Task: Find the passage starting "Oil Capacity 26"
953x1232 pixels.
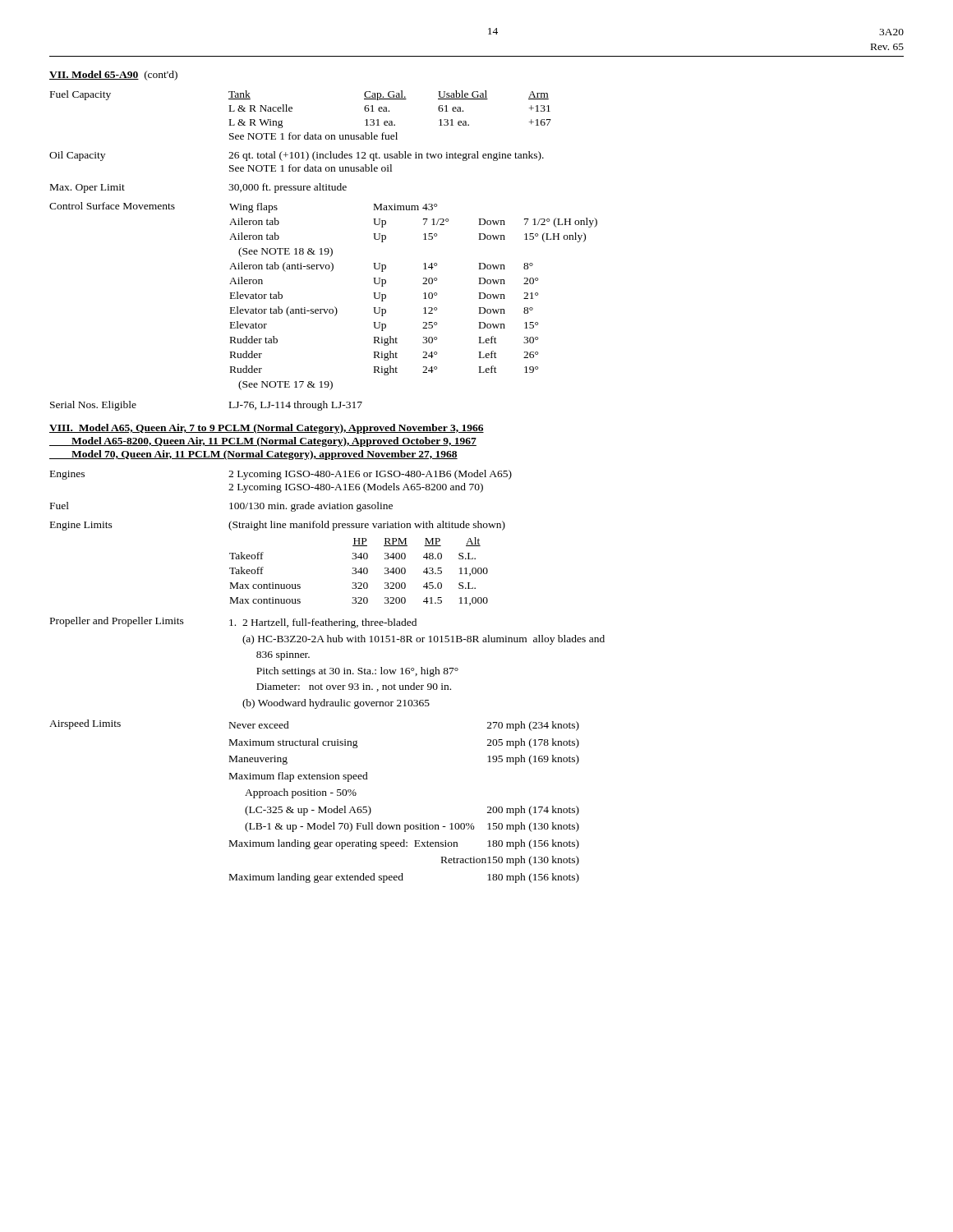Action: click(297, 162)
